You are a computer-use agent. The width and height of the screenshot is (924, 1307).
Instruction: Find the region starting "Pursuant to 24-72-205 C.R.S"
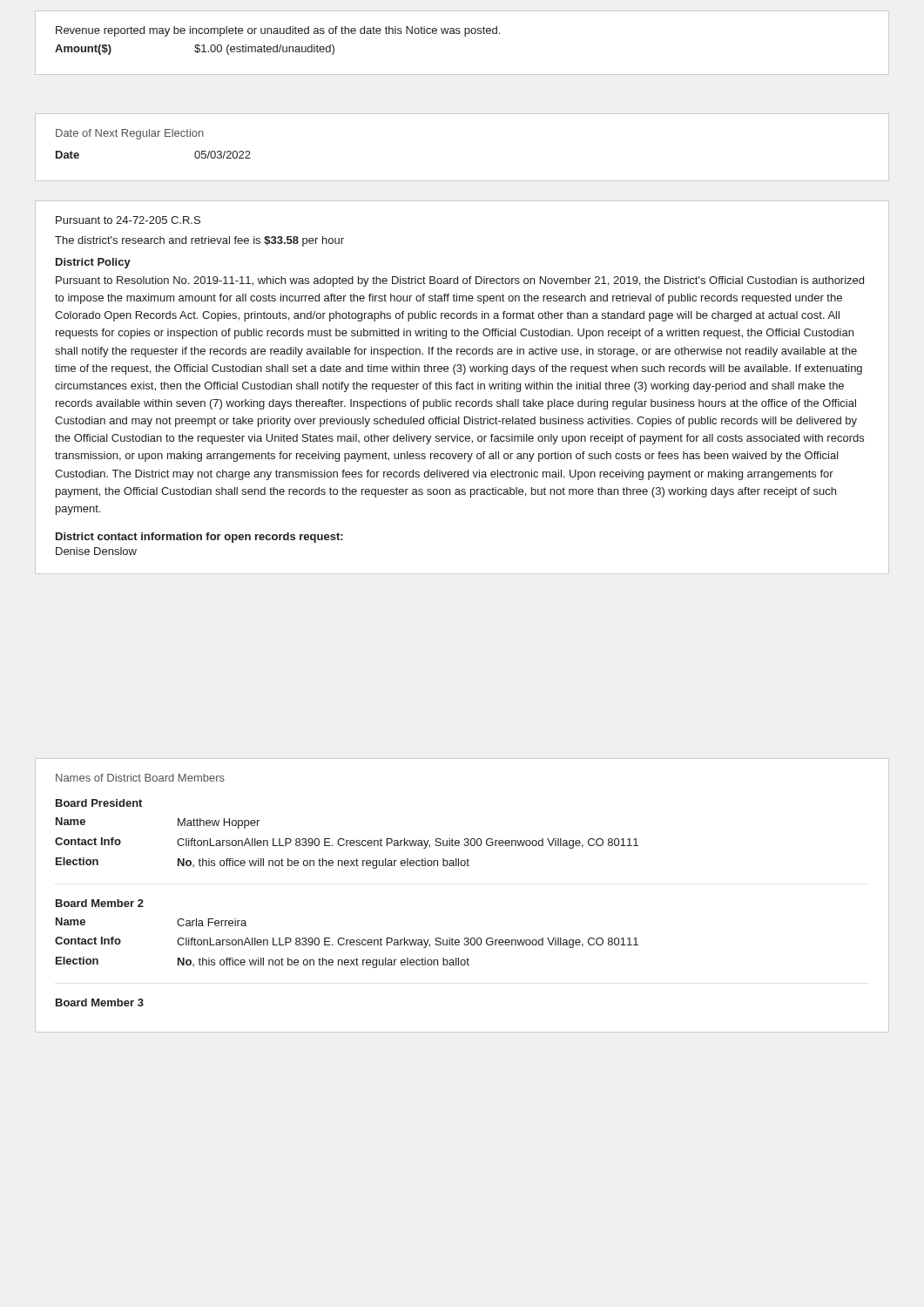128,220
